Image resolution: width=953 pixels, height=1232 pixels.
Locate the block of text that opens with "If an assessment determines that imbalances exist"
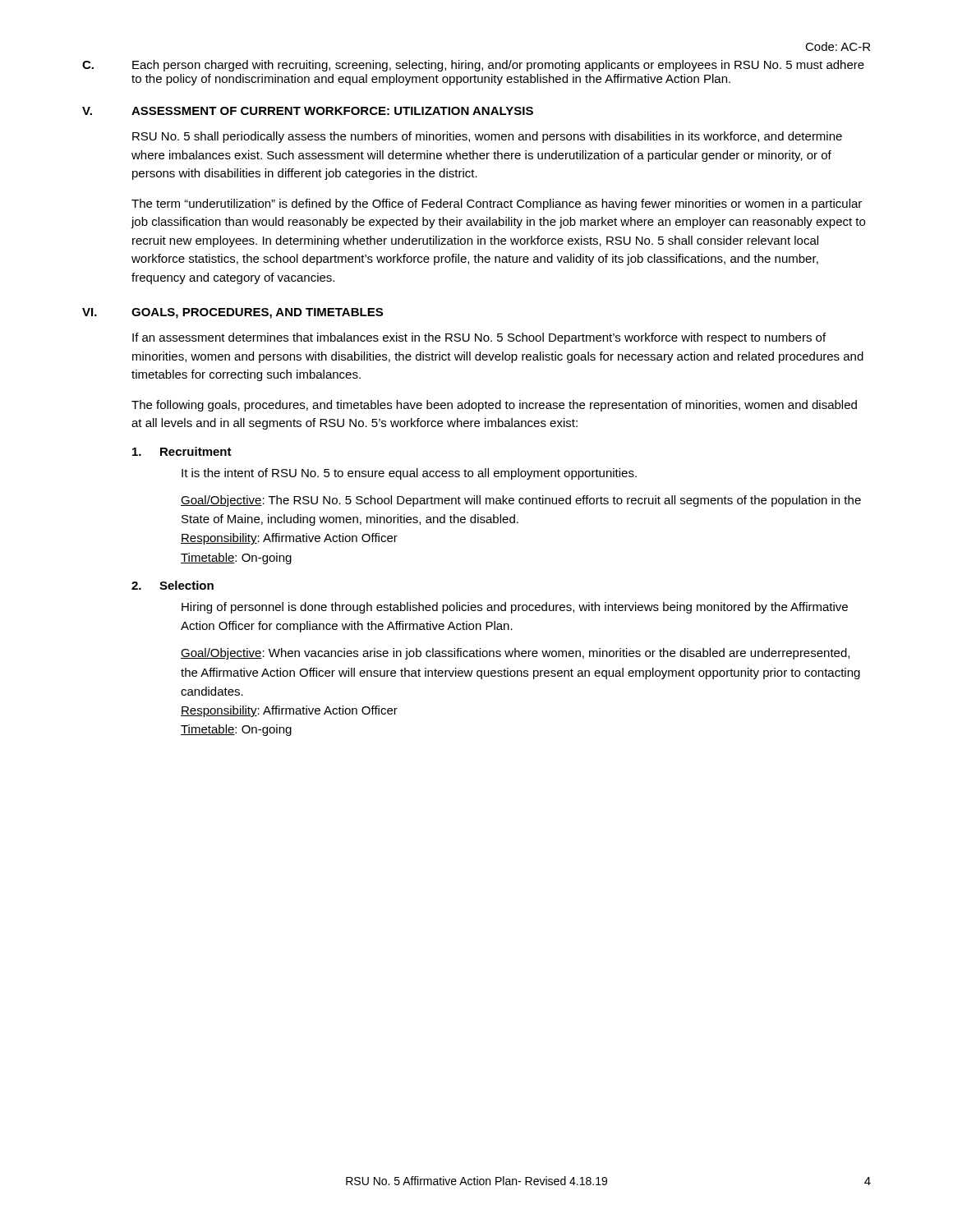498,356
